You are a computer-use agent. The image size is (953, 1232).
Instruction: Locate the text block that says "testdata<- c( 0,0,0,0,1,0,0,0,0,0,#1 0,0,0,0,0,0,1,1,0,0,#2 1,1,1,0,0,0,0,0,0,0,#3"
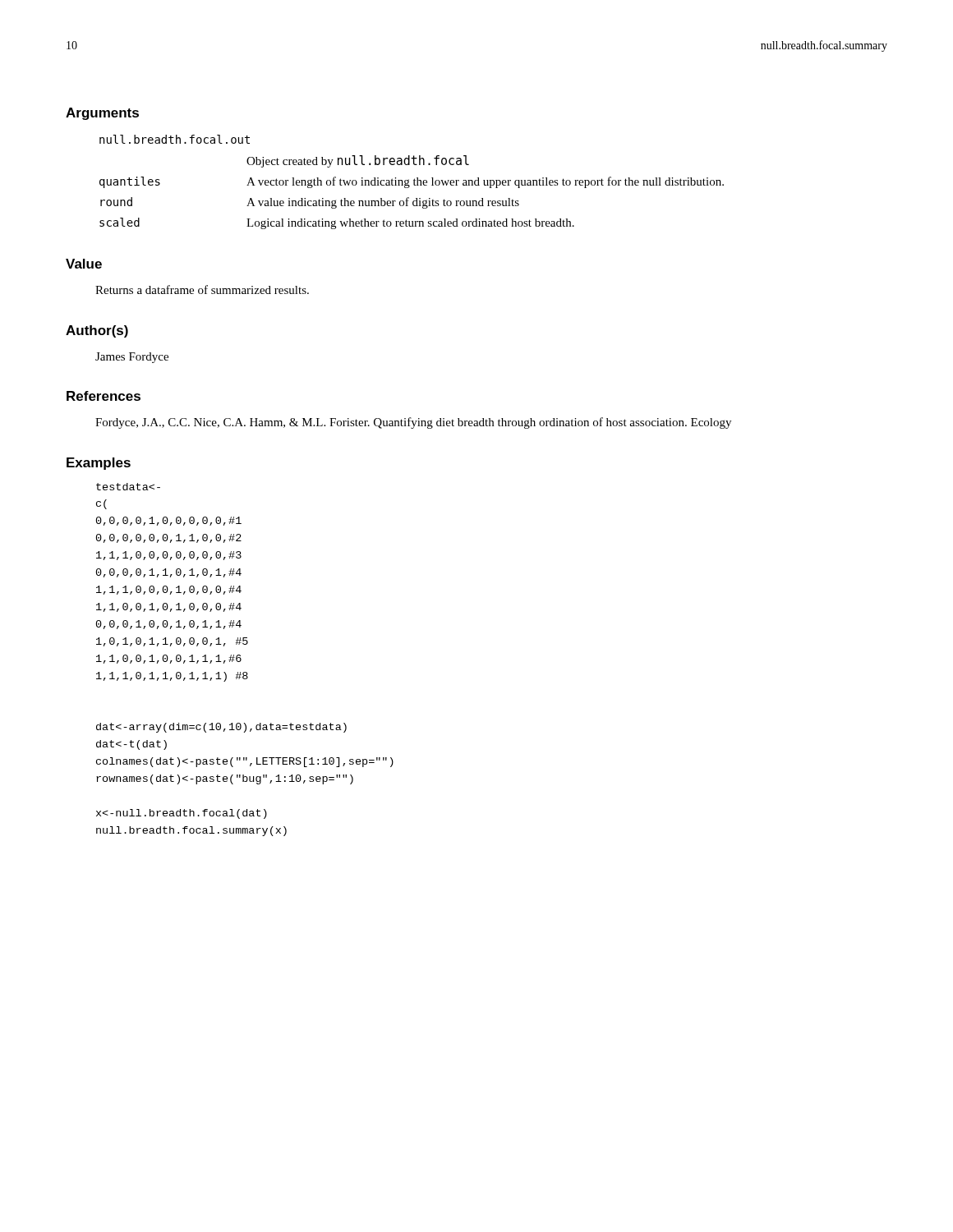[x=245, y=659]
